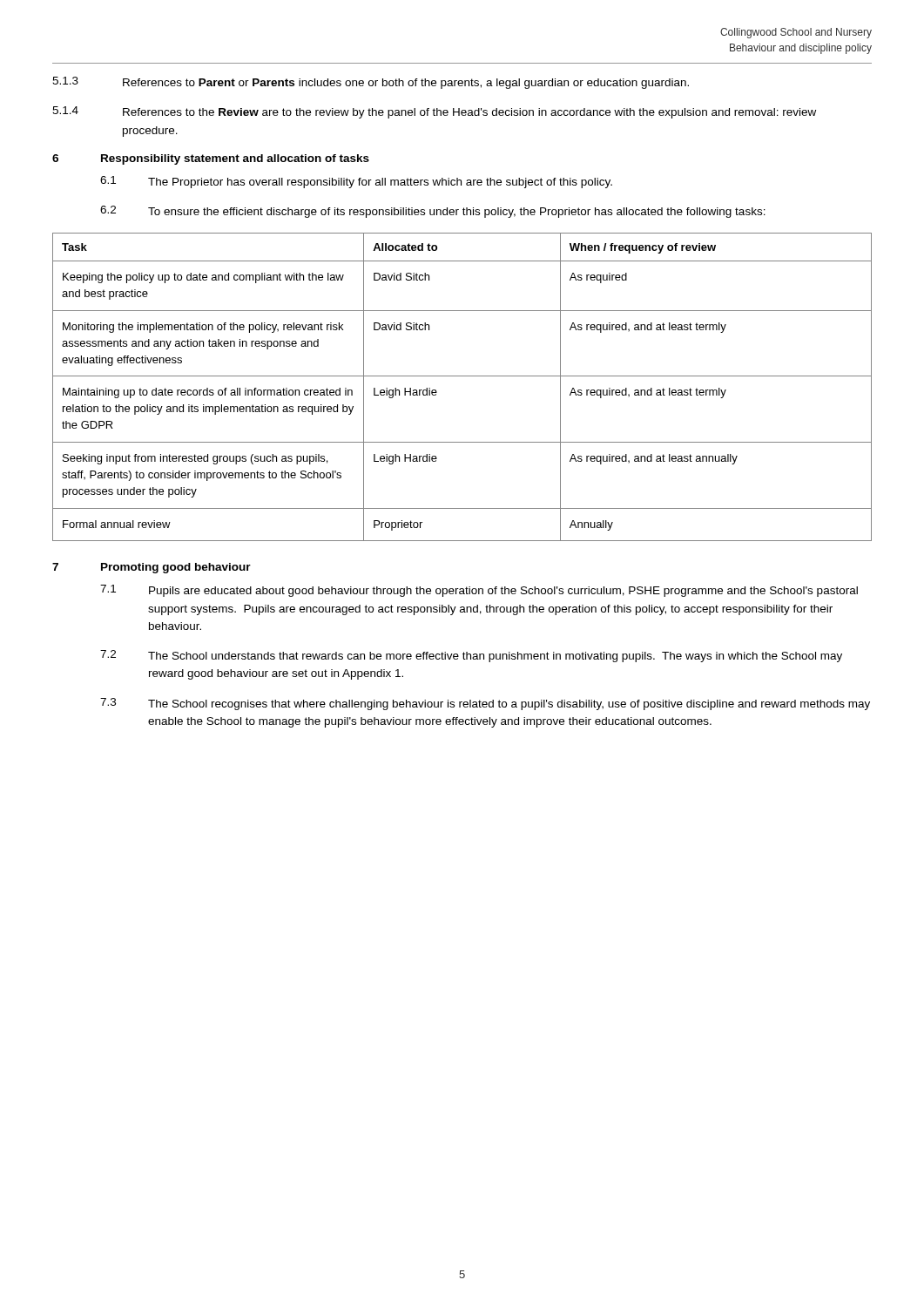The height and width of the screenshot is (1307, 924).
Task: Click on the element starting "6 Responsibility statement and allocation of tasks"
Action: (211, 158)
